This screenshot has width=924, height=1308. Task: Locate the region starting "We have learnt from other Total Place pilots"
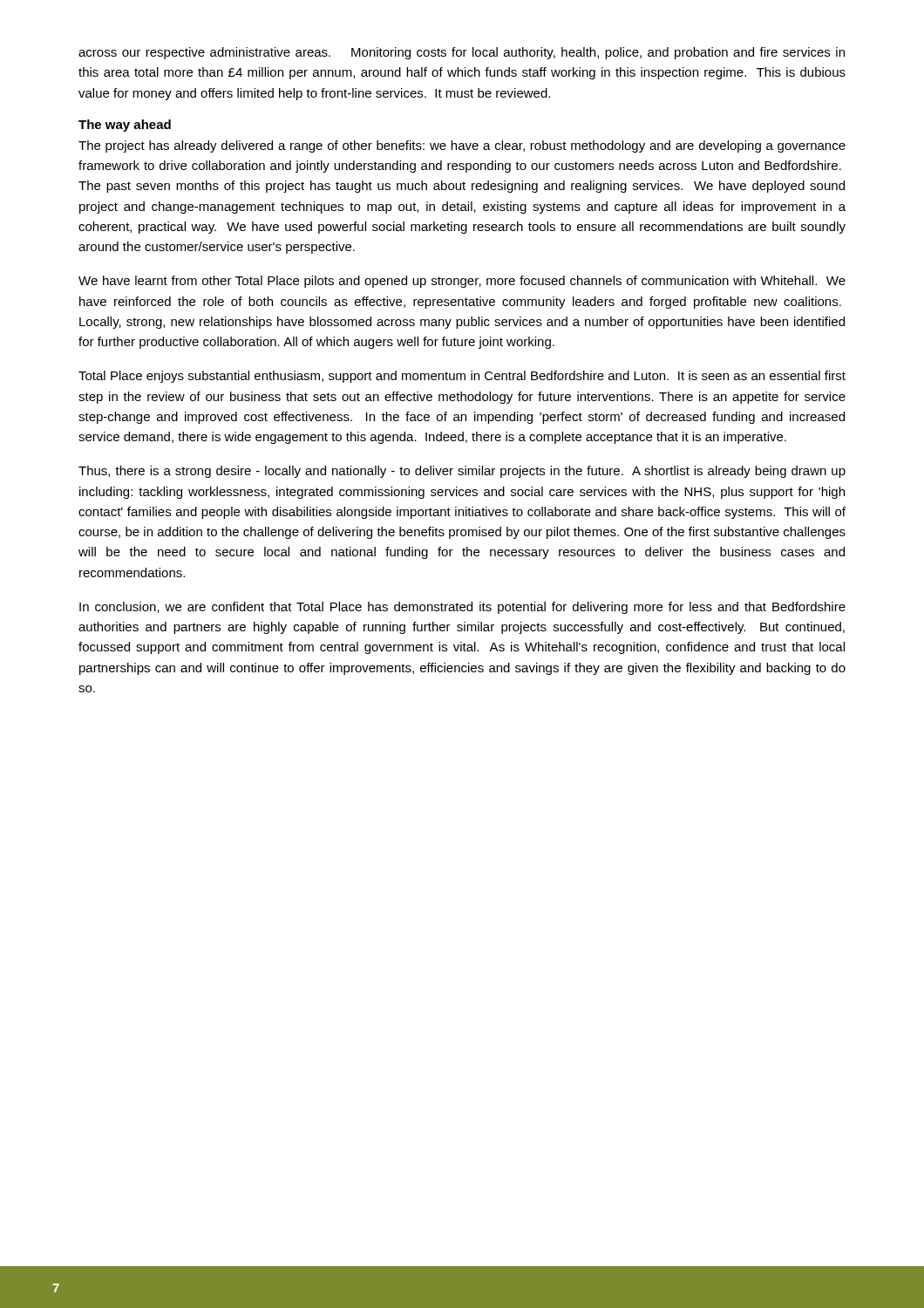click(462, 311)
